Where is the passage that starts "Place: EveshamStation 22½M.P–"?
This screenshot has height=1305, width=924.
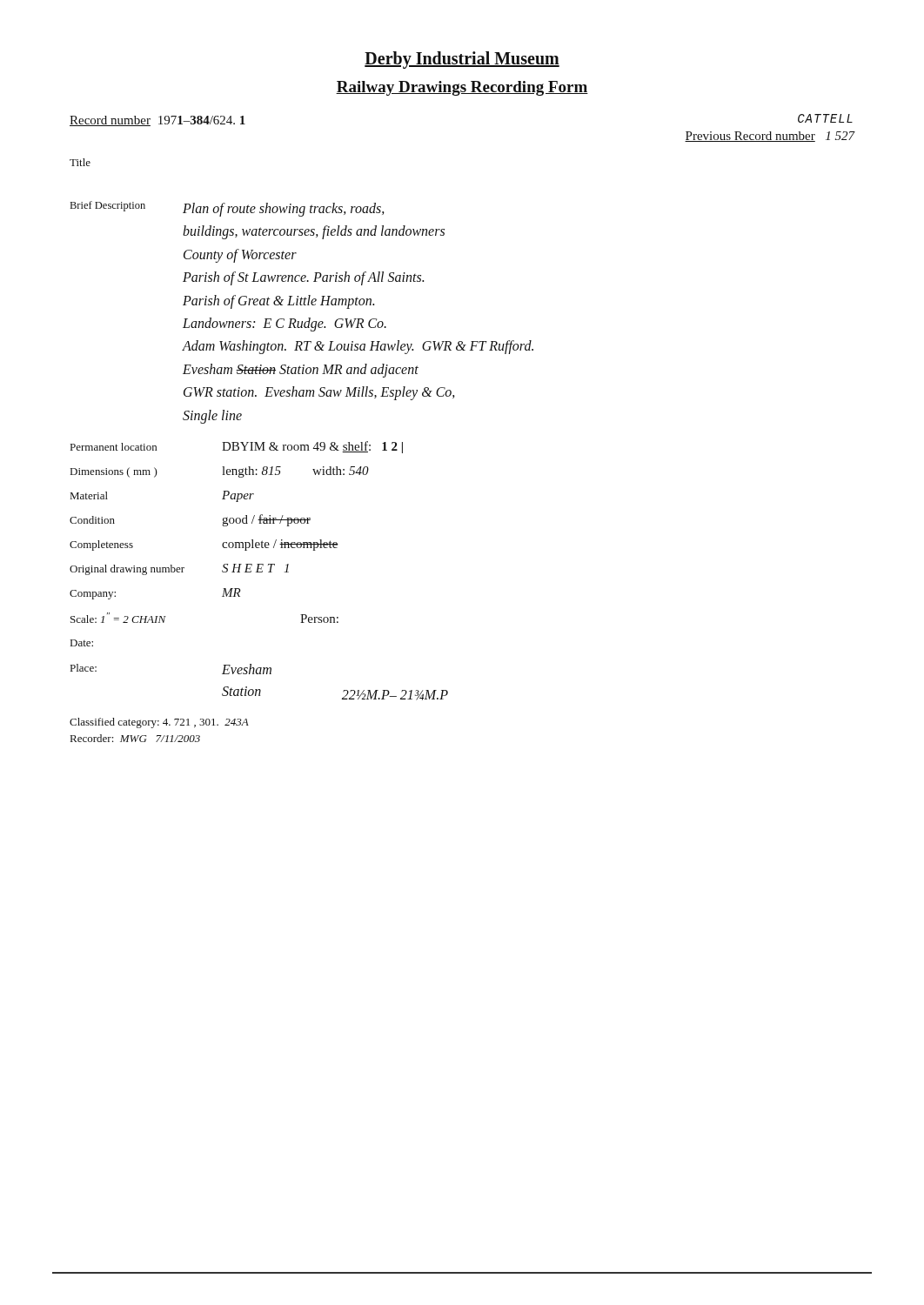[x=259, y=681]
